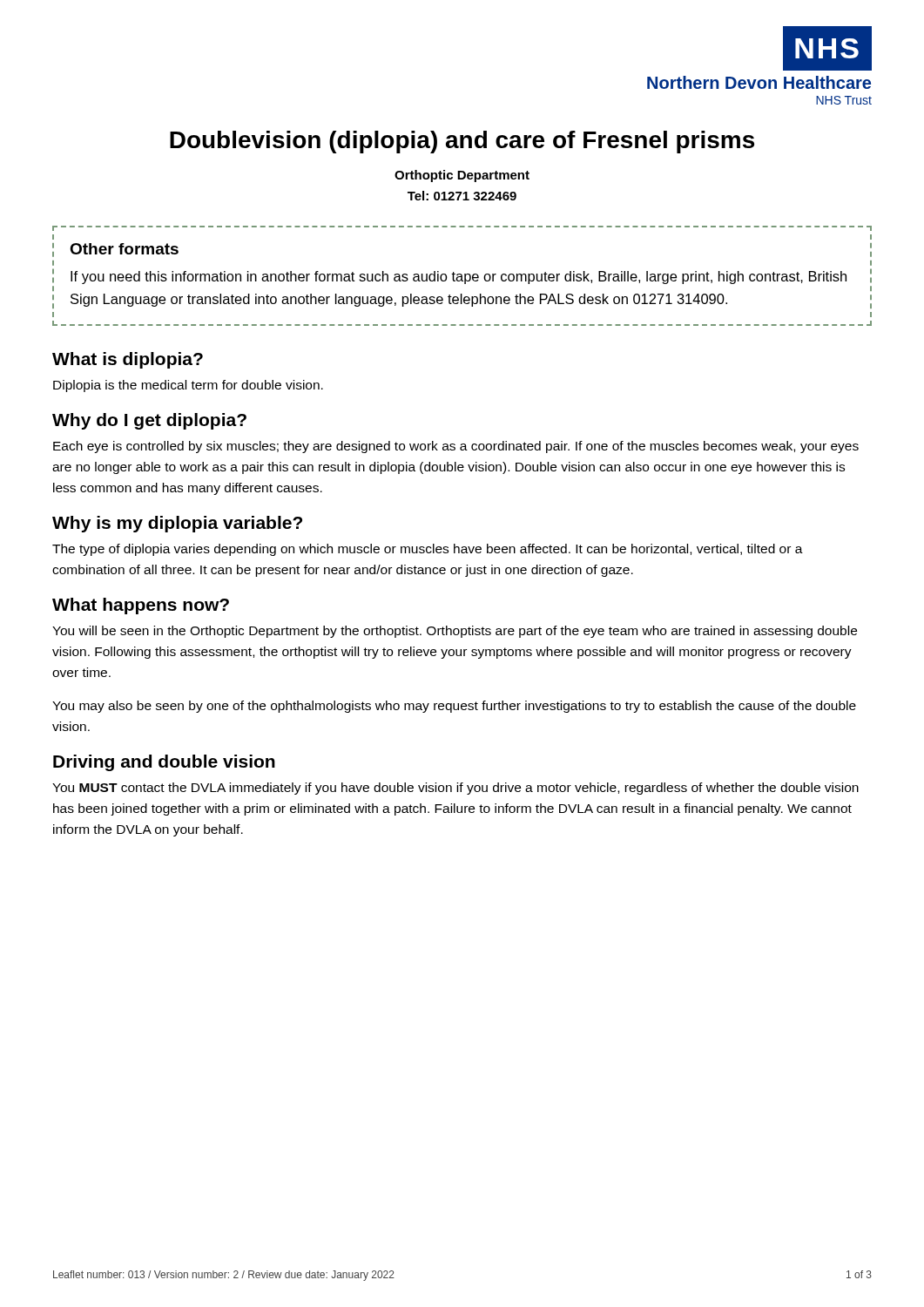Viewport: 924px width, 1307px height.
Task: Point to the block beginning "Each eye is"
Action: pyautogui.click(x=456, y=467)
